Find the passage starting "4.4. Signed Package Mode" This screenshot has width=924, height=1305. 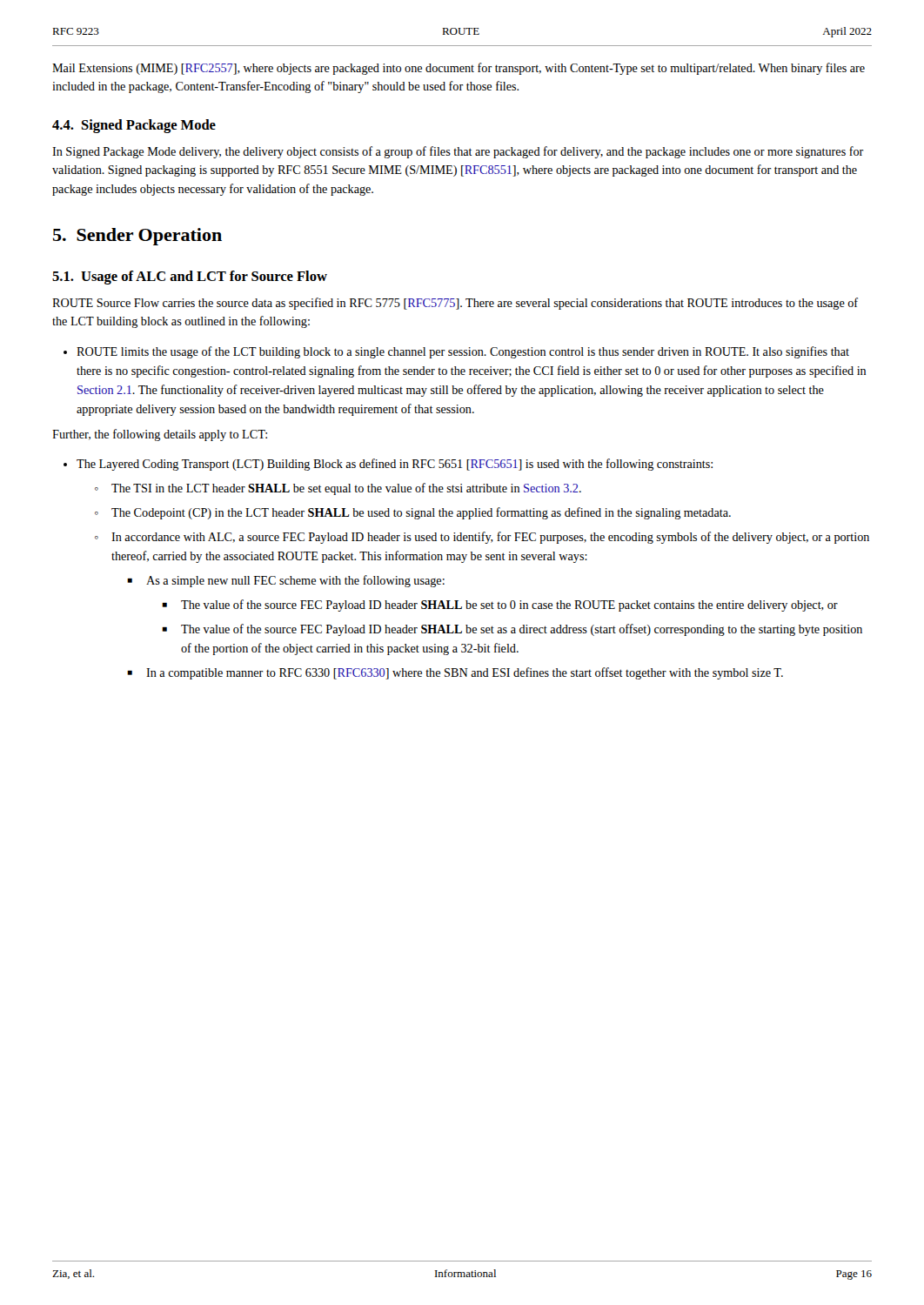pos(134,124)
